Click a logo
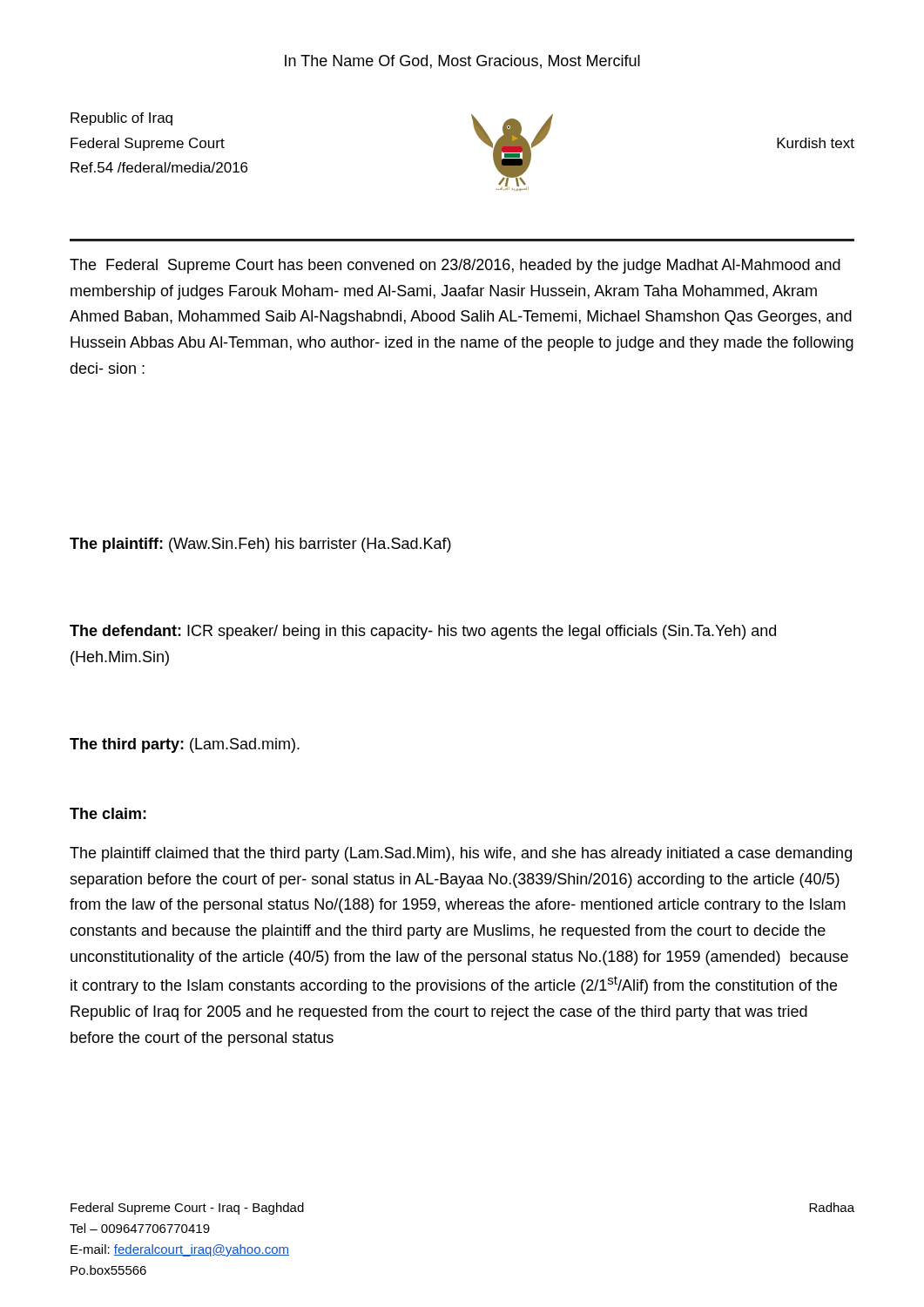The height and width of the screenshot is (1307, 924). pos(512,144)
